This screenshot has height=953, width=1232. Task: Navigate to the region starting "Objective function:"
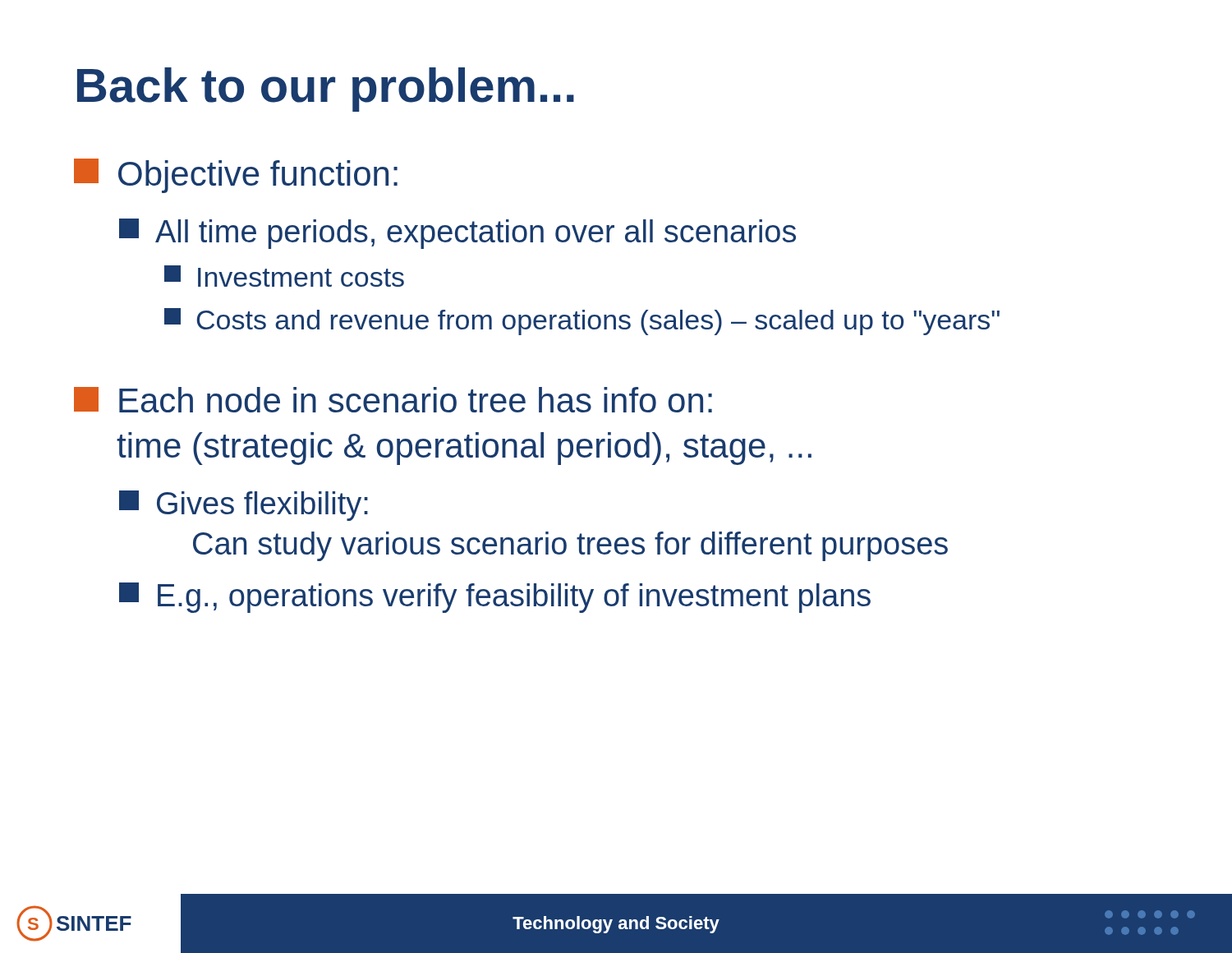(237, 174)
